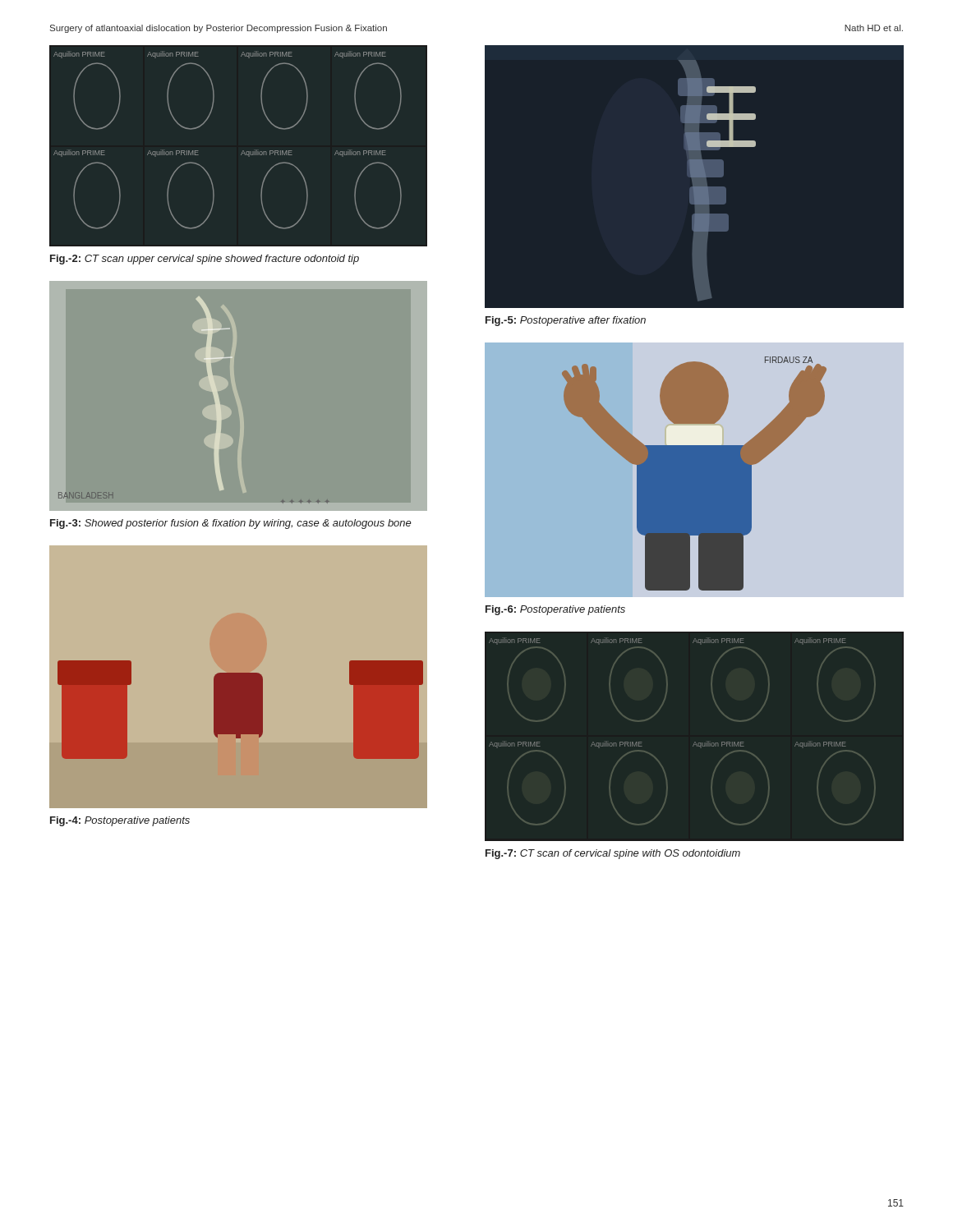Image resolution: width=953 pixels, height=1232 pixels.
Task: Find the region starting "Fig.-3: Showed posterior fusion & fixation"
Action: [230, 523]
